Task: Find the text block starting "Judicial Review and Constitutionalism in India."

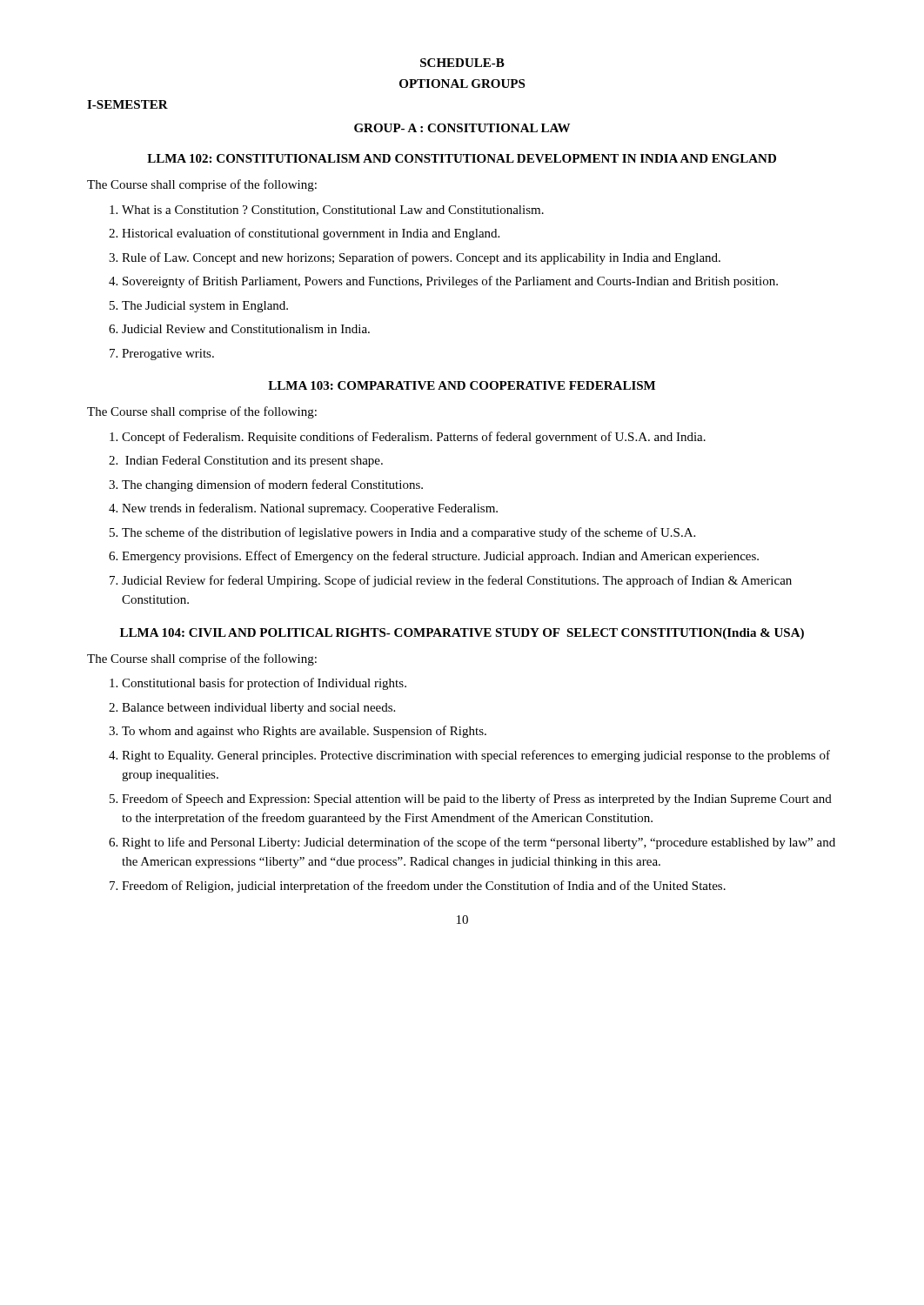Action: tap(246, 329)
